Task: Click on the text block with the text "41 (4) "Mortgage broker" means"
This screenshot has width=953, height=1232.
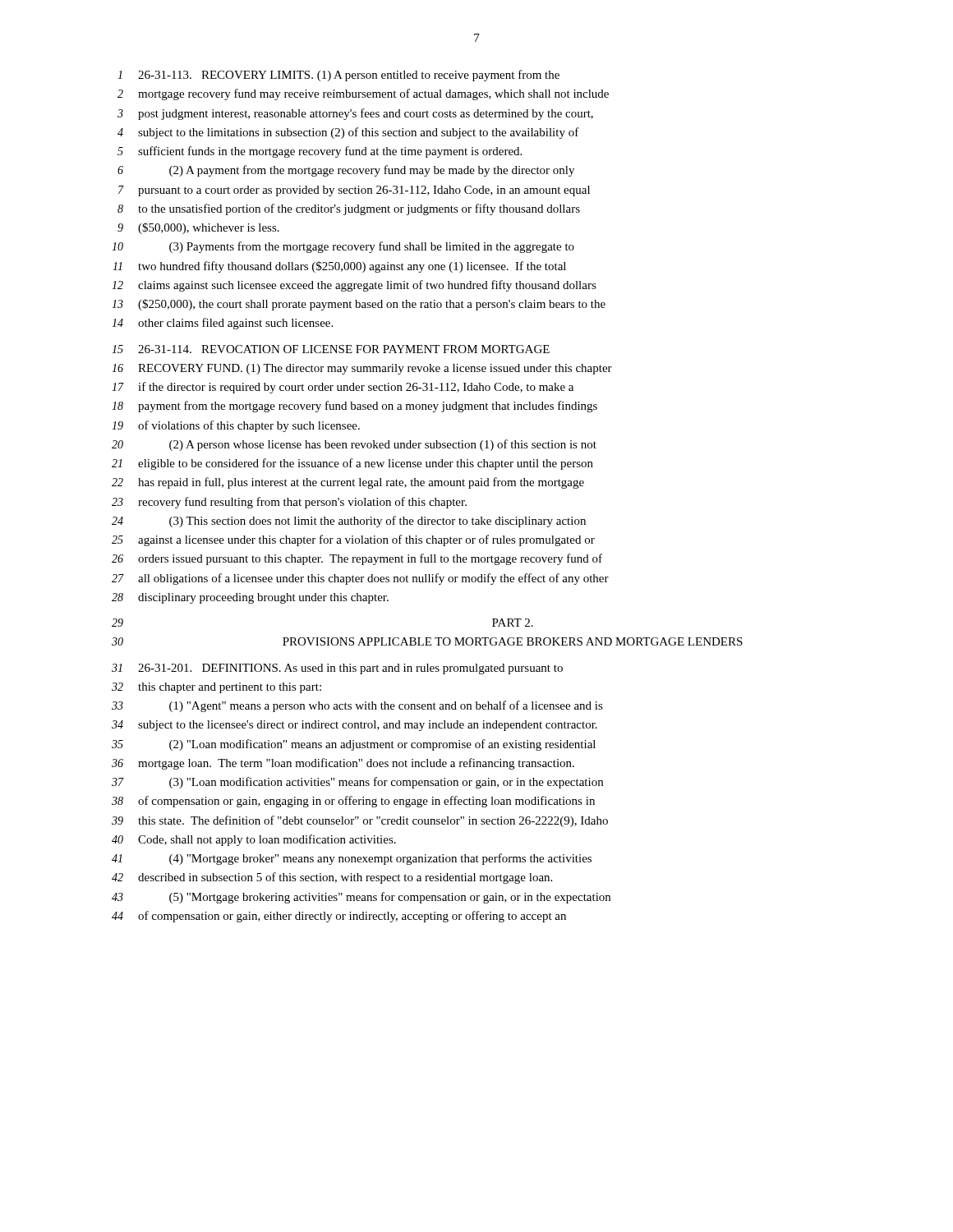Action: coord(489,868)
